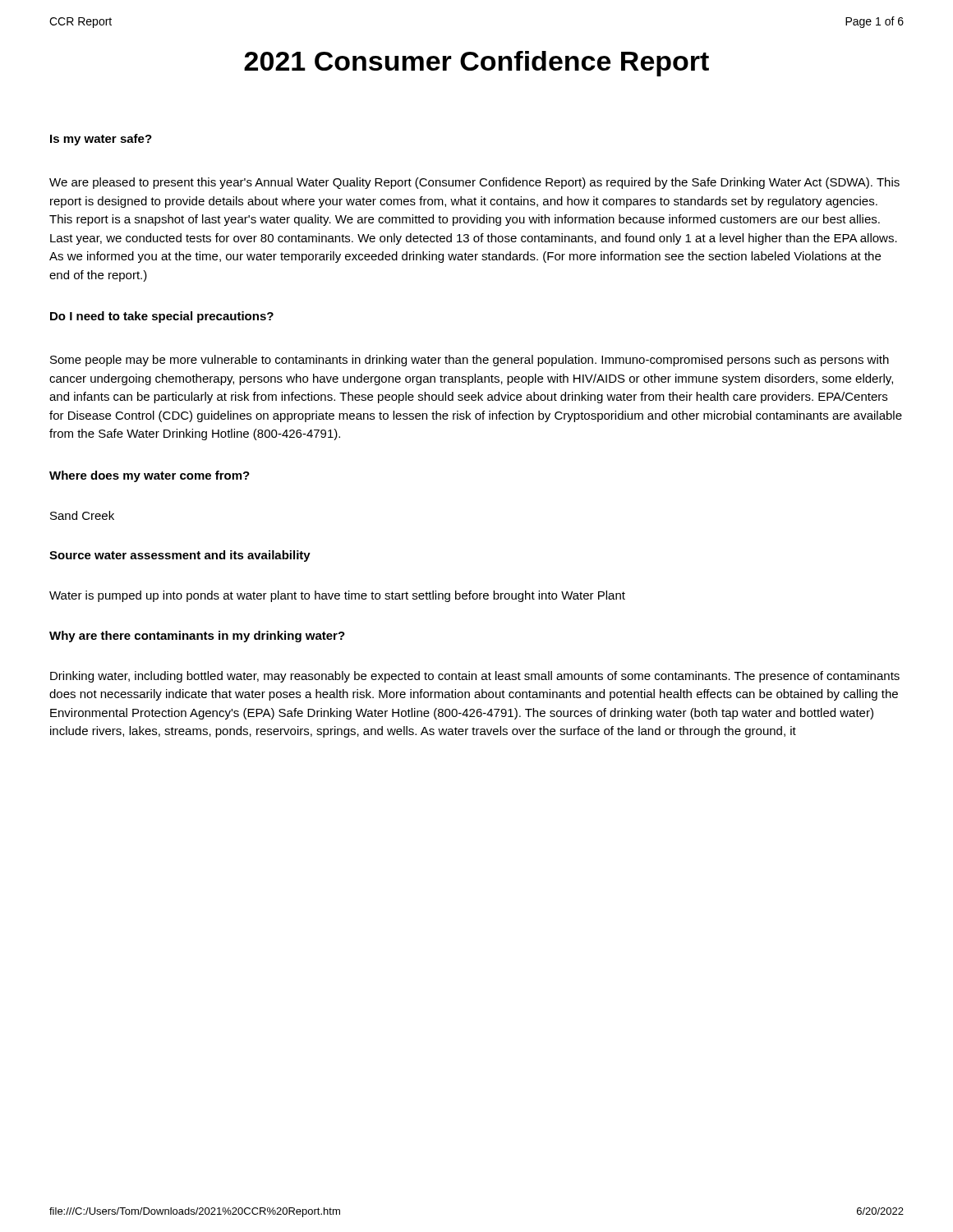This screenshot has height=1232, width=953.
Task: Locate the section header containing "Is my water safe?"
Action: (x=101, y=138)
